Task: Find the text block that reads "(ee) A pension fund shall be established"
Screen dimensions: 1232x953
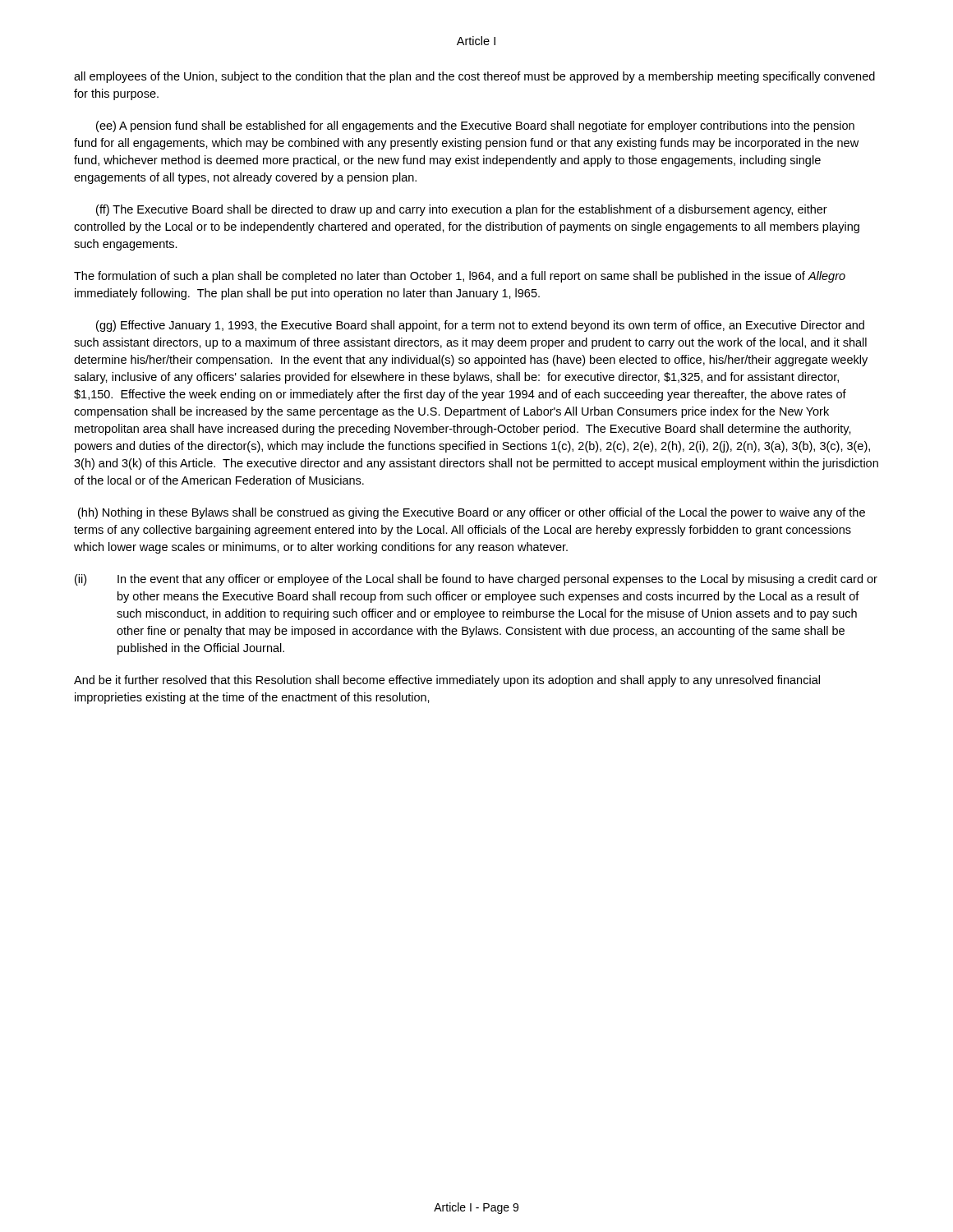Action: pyautogui.click(x=466, y=152)
